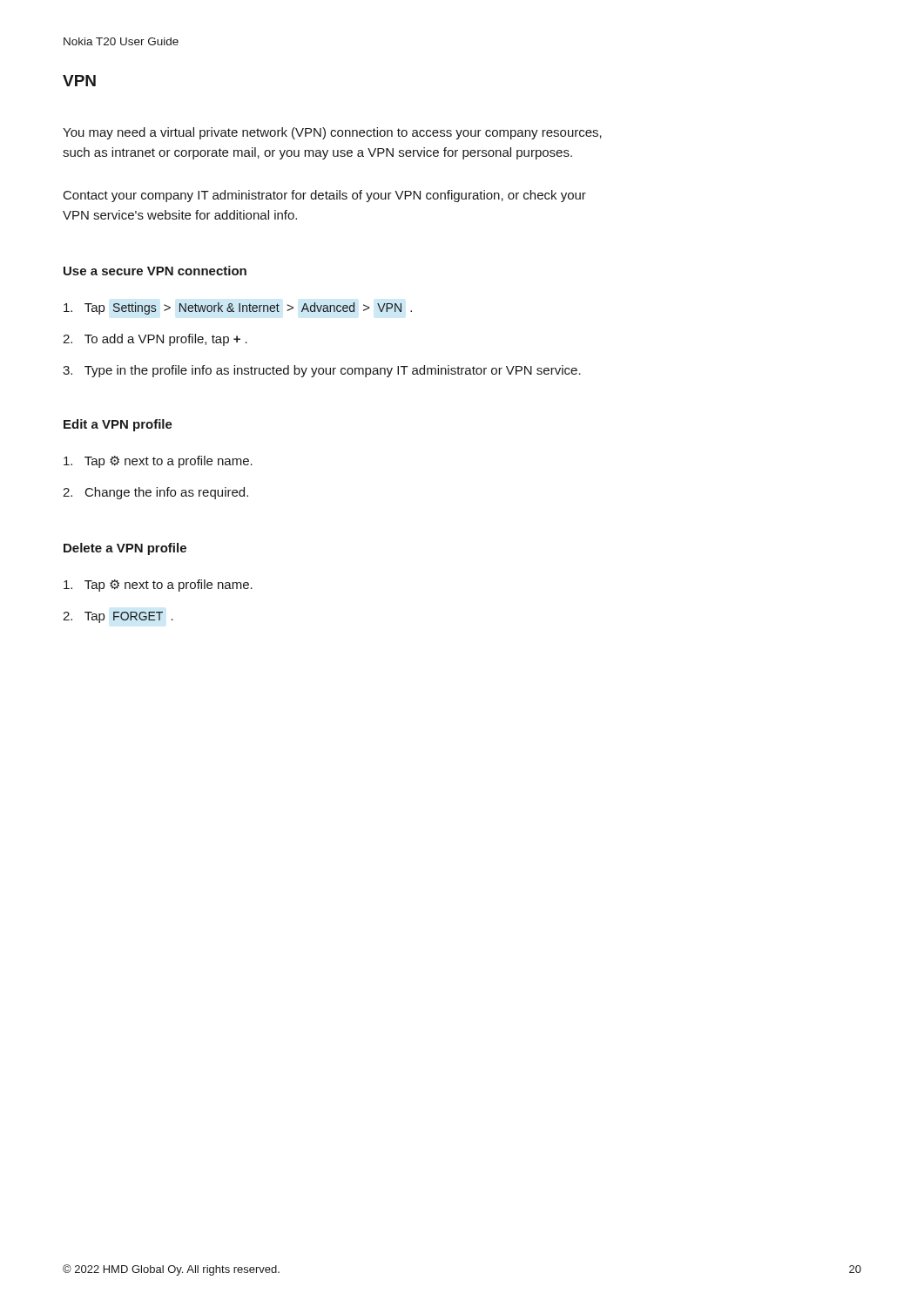The image size is (924, 1307).
Task: Select the section header with the text "Use a secure VPN connection"
Action: 155,271
